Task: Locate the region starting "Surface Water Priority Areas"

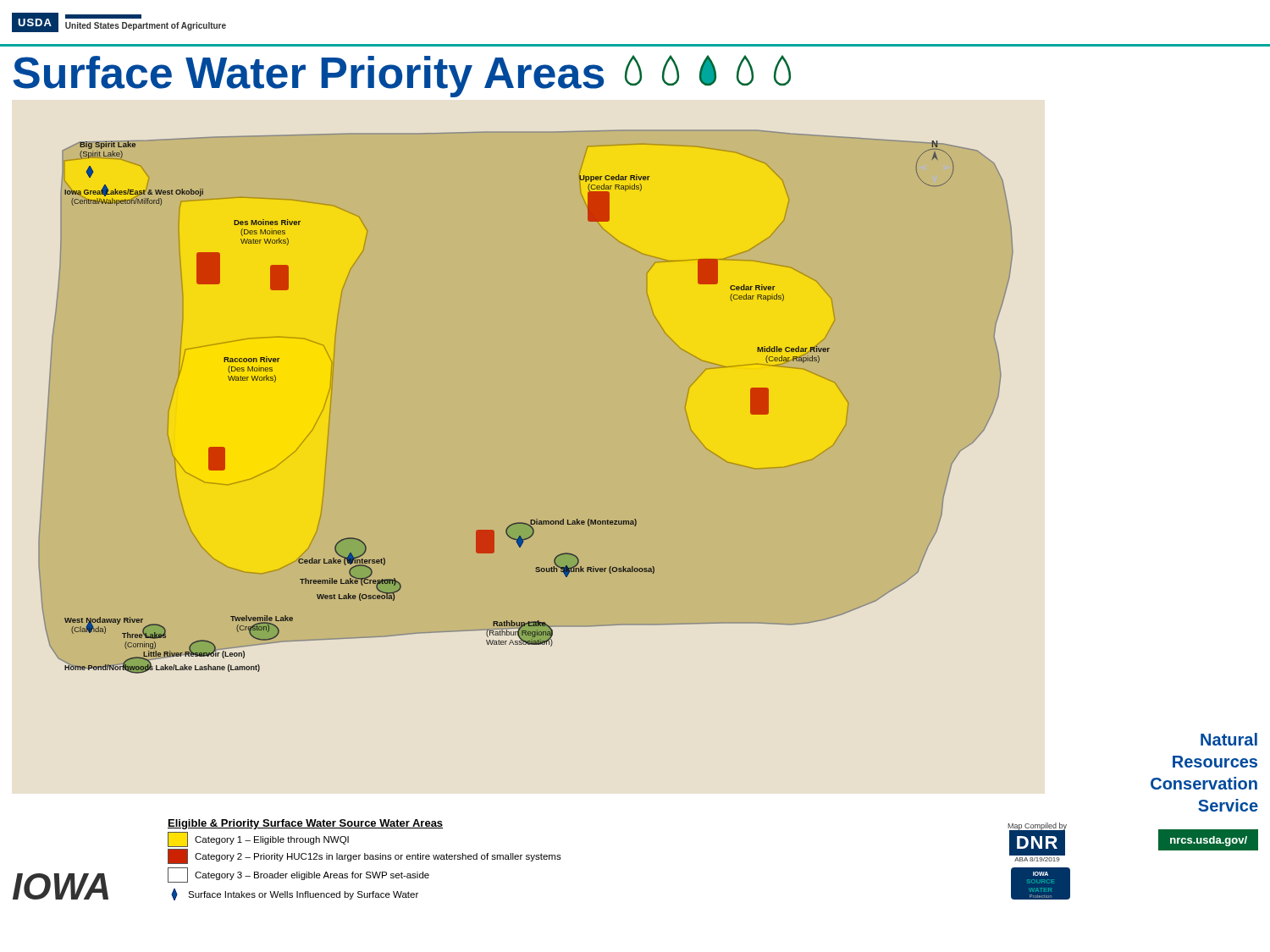Action: click(x=405, y=73)
